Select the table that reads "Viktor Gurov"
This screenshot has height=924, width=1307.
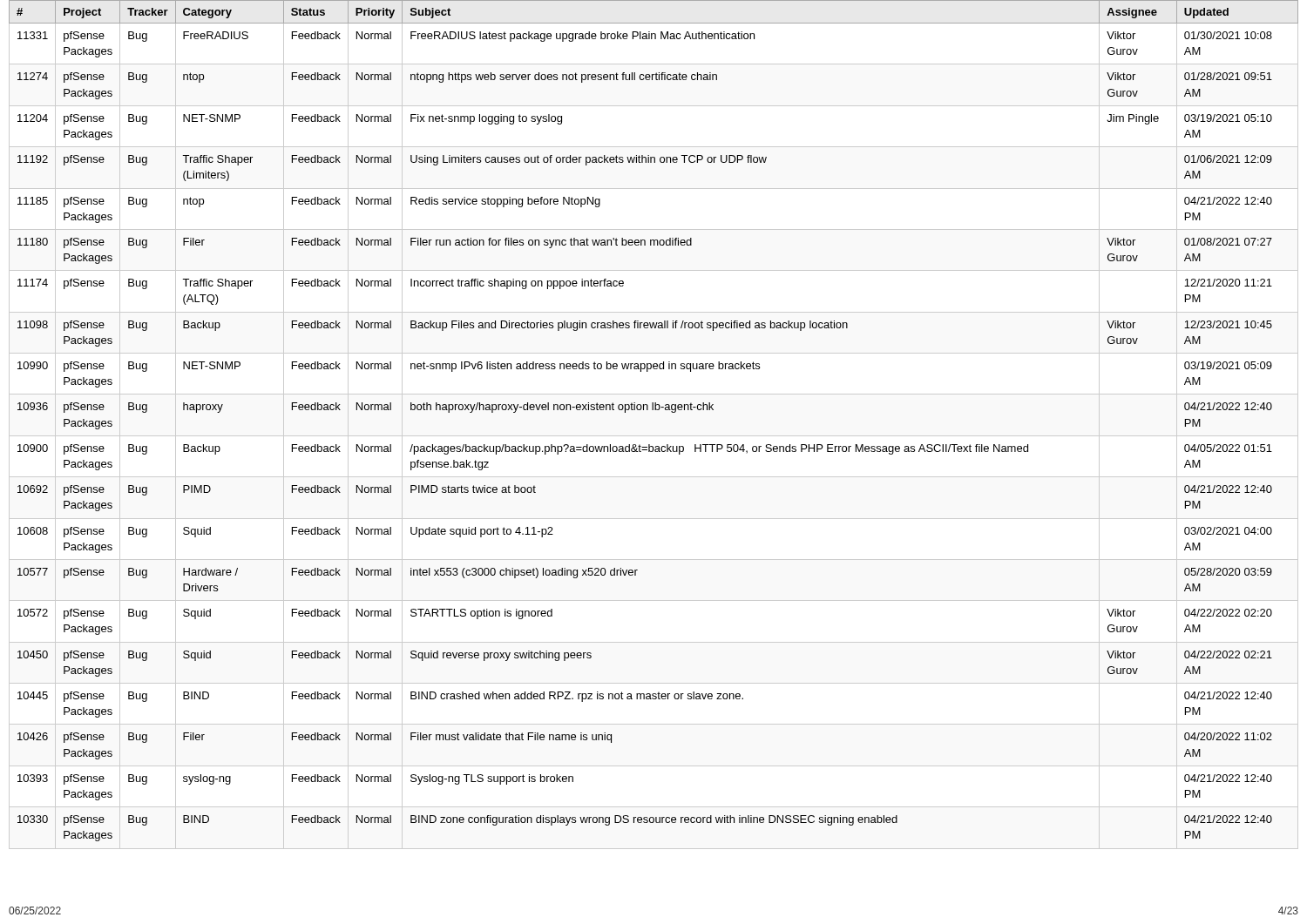[x=654, y=424]
